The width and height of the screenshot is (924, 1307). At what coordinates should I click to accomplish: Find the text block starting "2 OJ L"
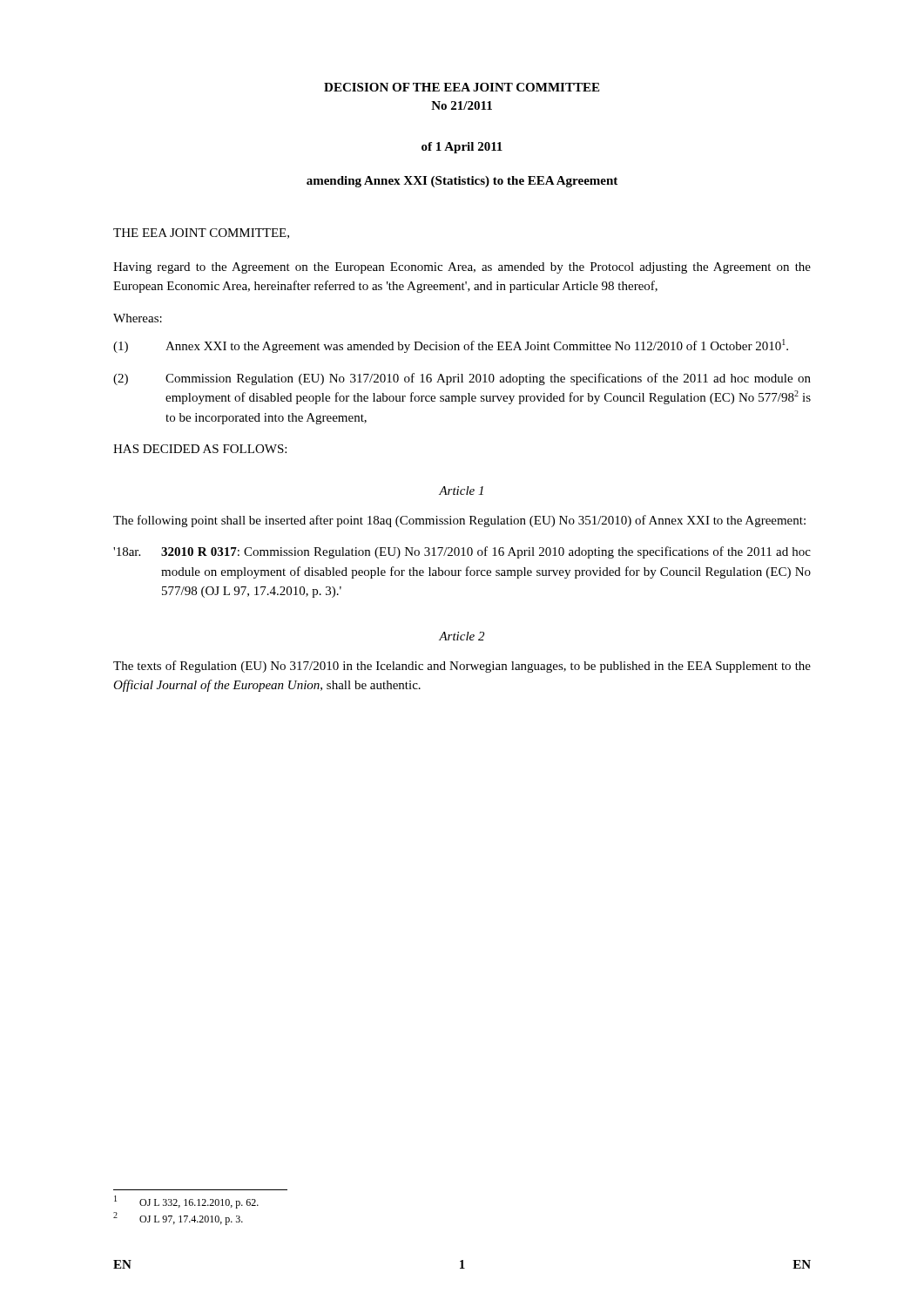click(x=178, y=1220)
